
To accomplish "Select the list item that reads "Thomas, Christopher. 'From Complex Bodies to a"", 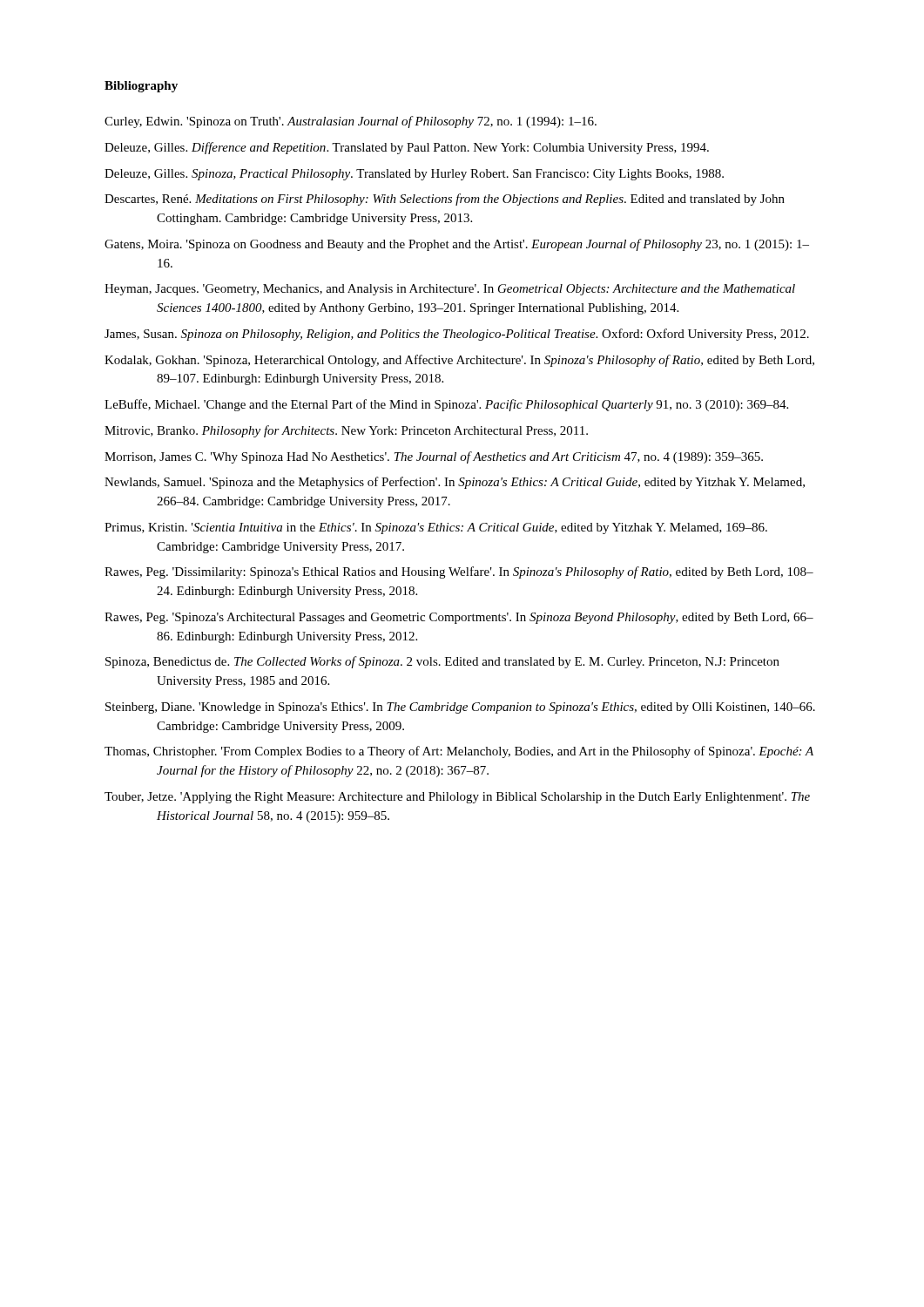I will 459,761.
